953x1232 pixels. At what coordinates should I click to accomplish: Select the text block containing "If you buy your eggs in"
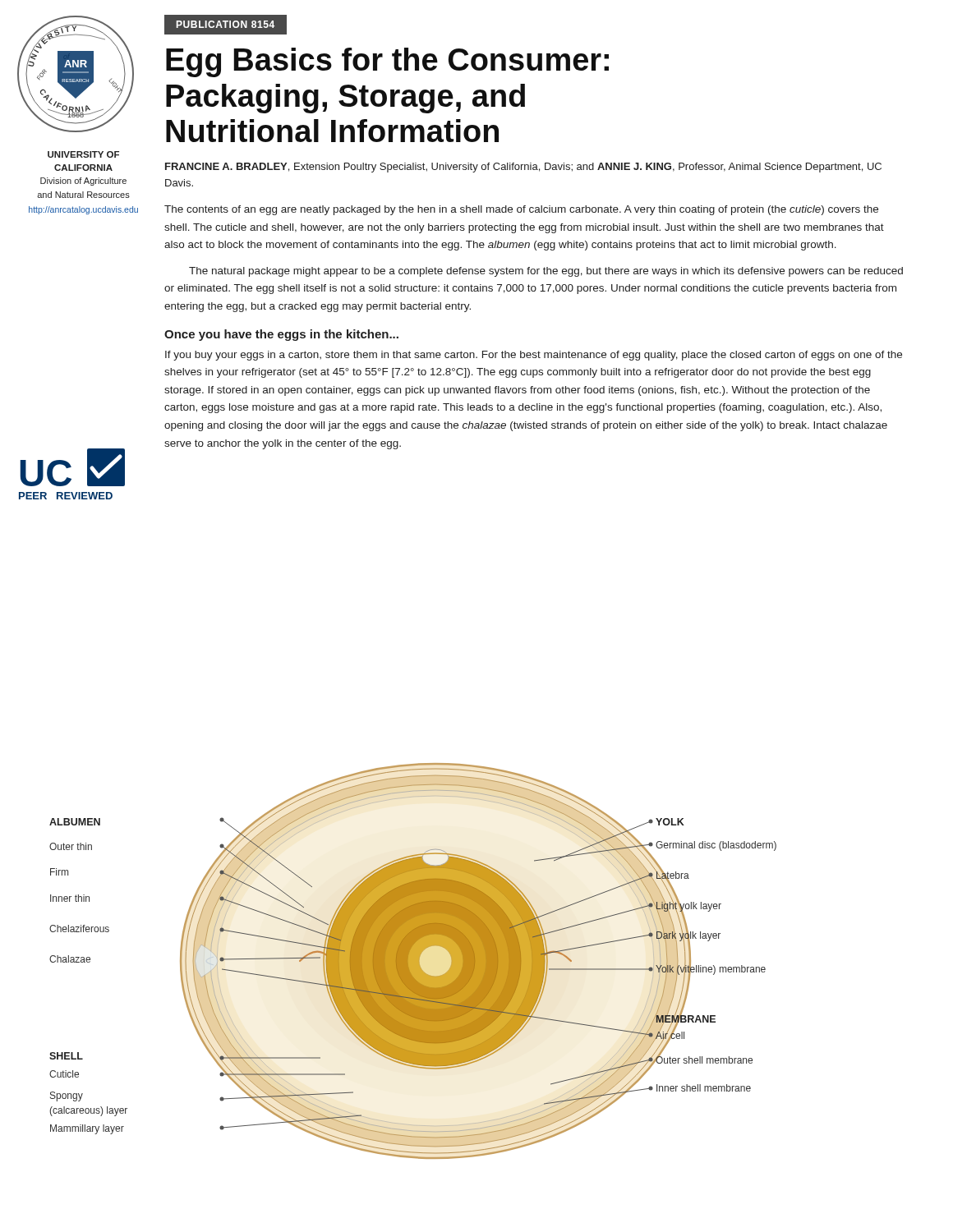tap(535, 399)
